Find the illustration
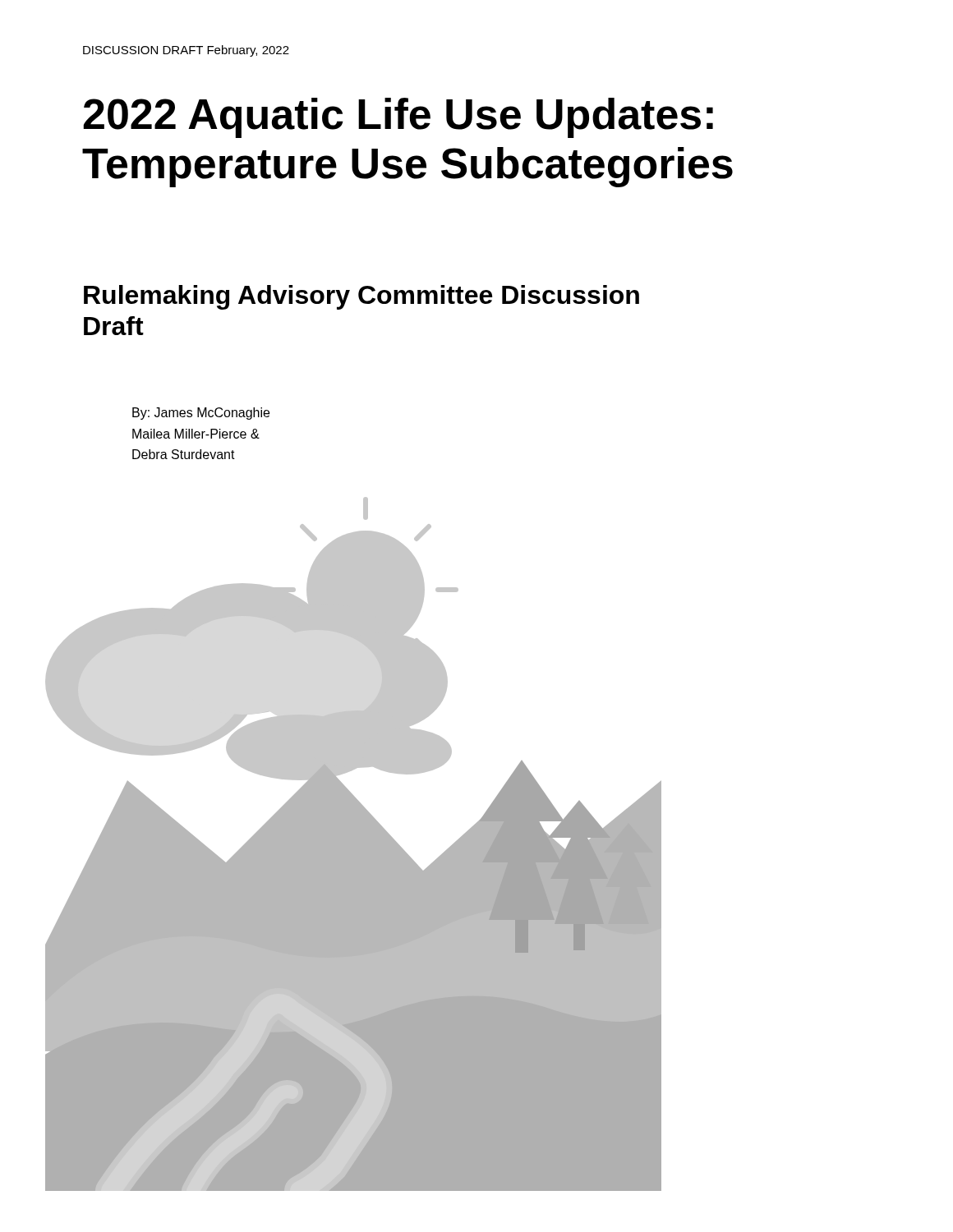Image resolution: width=953 pixels, height=1232 pixels. point(353,830)
